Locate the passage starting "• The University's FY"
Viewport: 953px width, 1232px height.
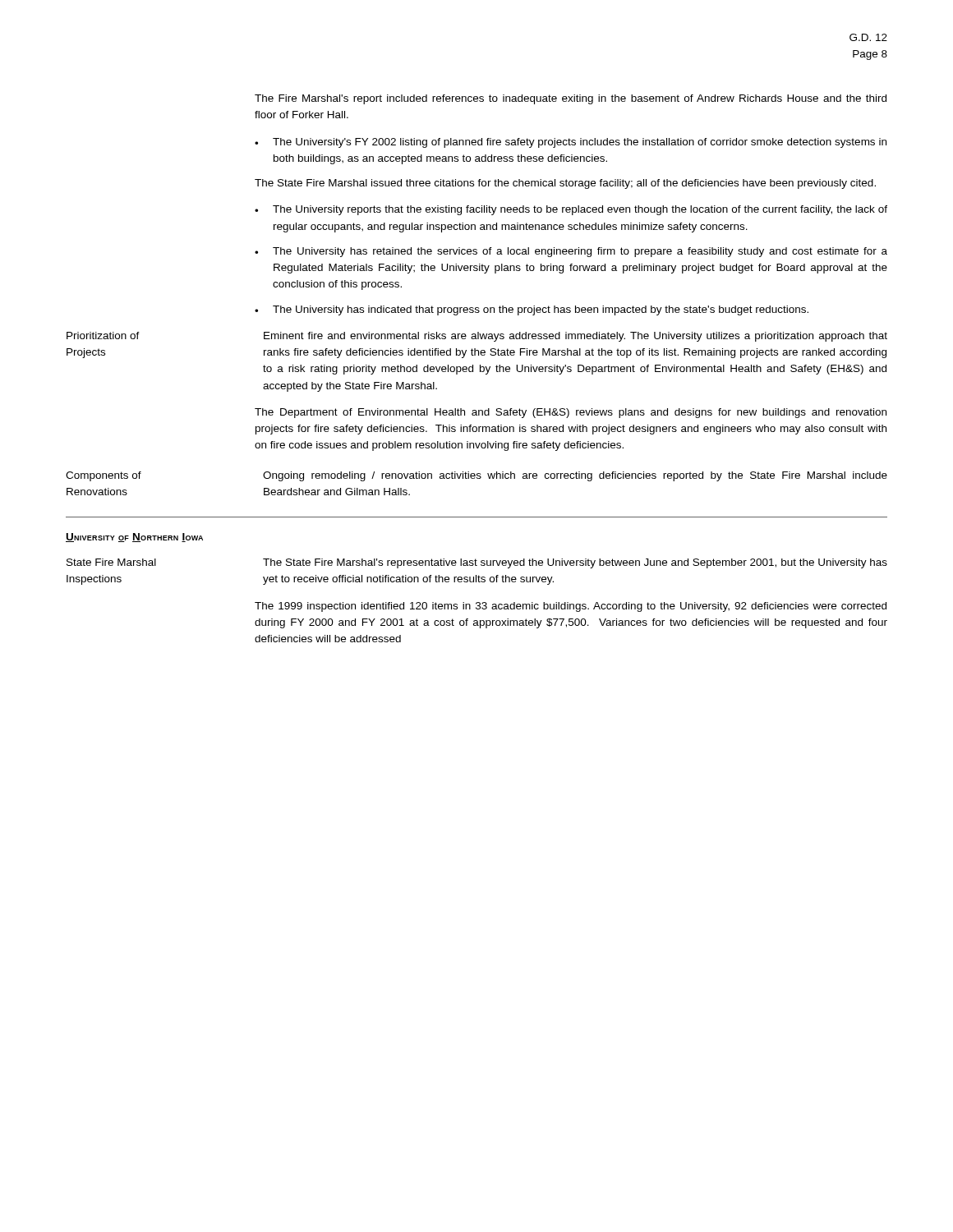pos(571,150)
